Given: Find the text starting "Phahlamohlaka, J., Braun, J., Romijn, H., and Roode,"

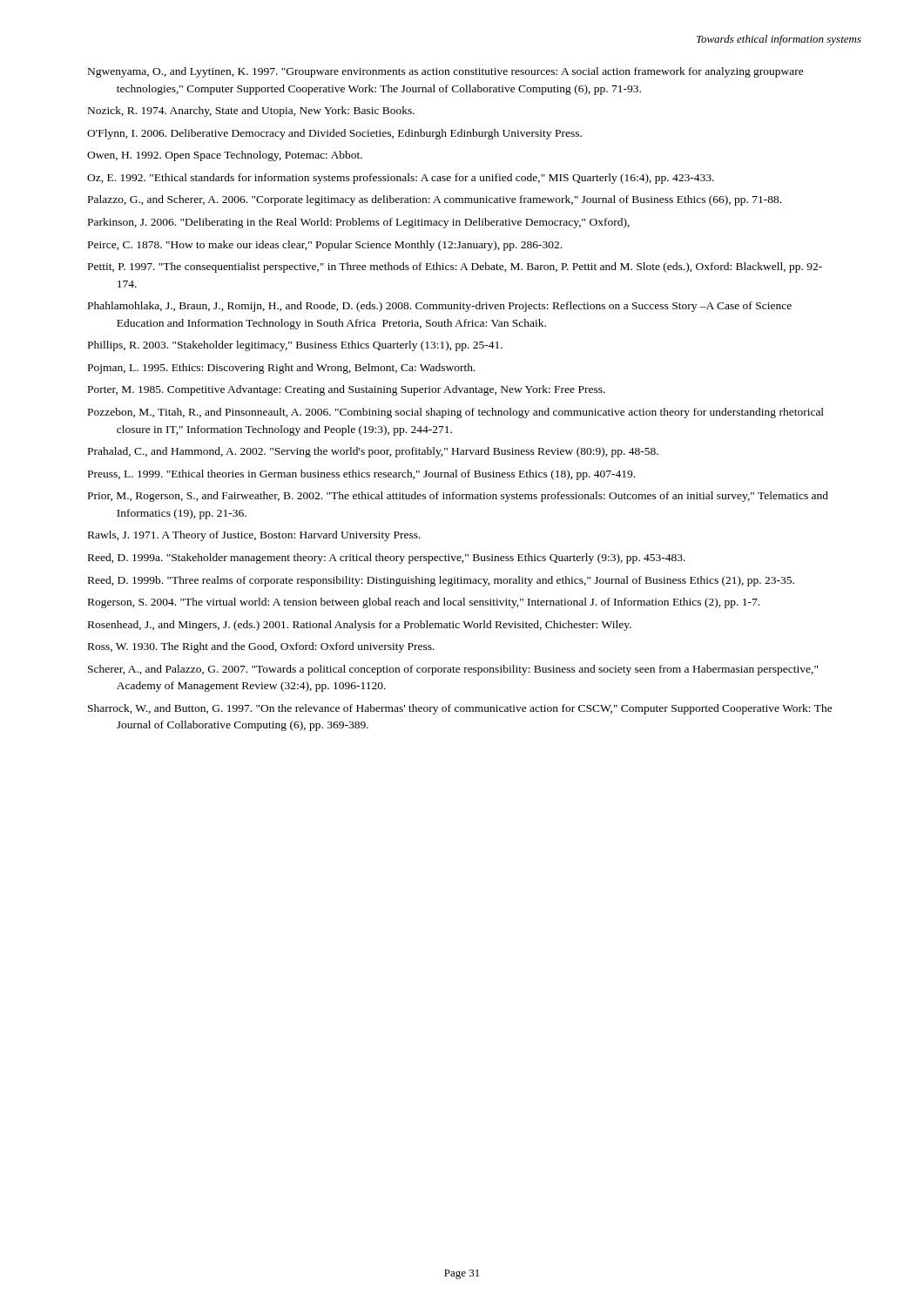Looking at the screenshot, I should click(x=439, y=314).
